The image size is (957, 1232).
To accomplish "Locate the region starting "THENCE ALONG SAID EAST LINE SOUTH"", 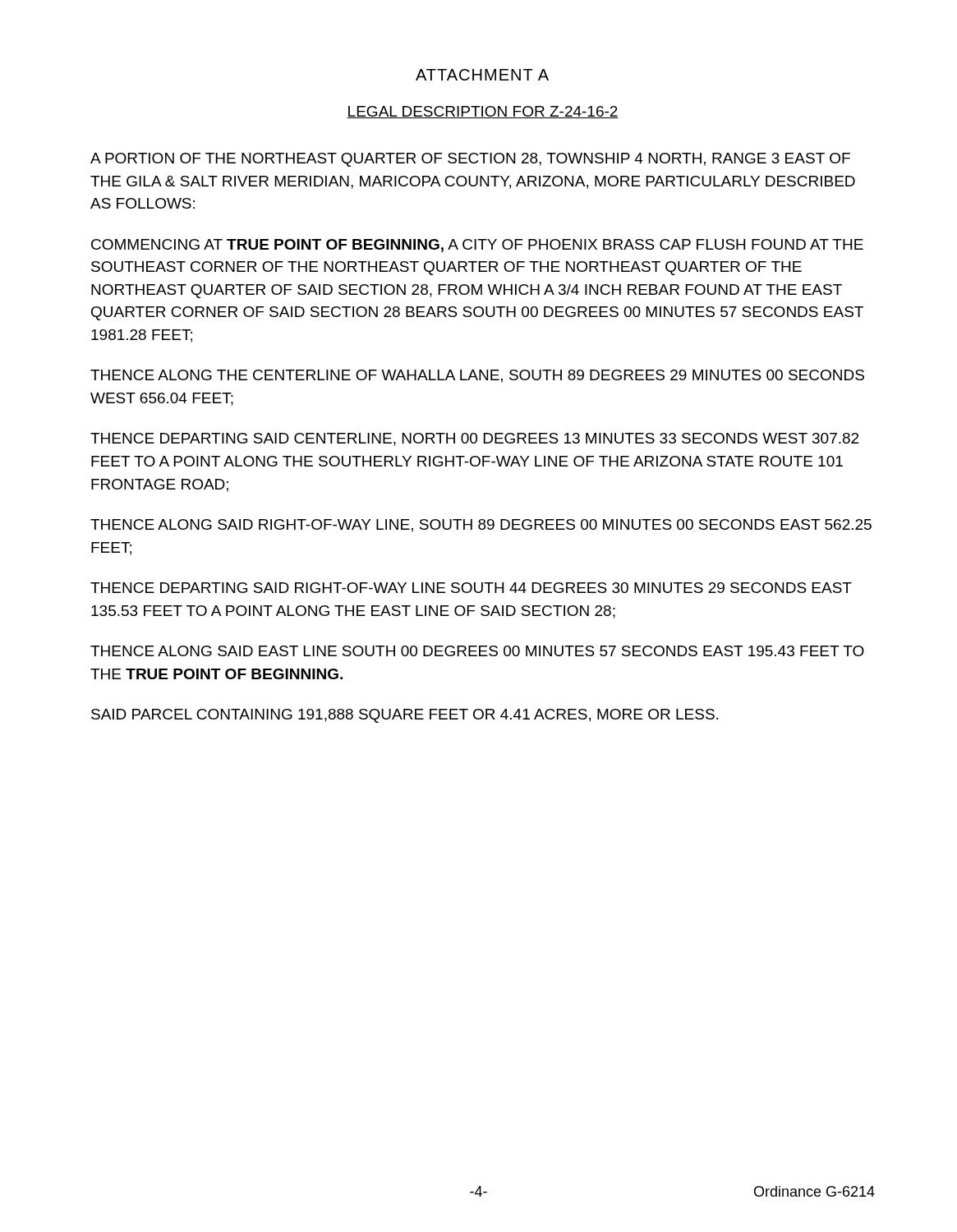I will click(x=477, y=662).
